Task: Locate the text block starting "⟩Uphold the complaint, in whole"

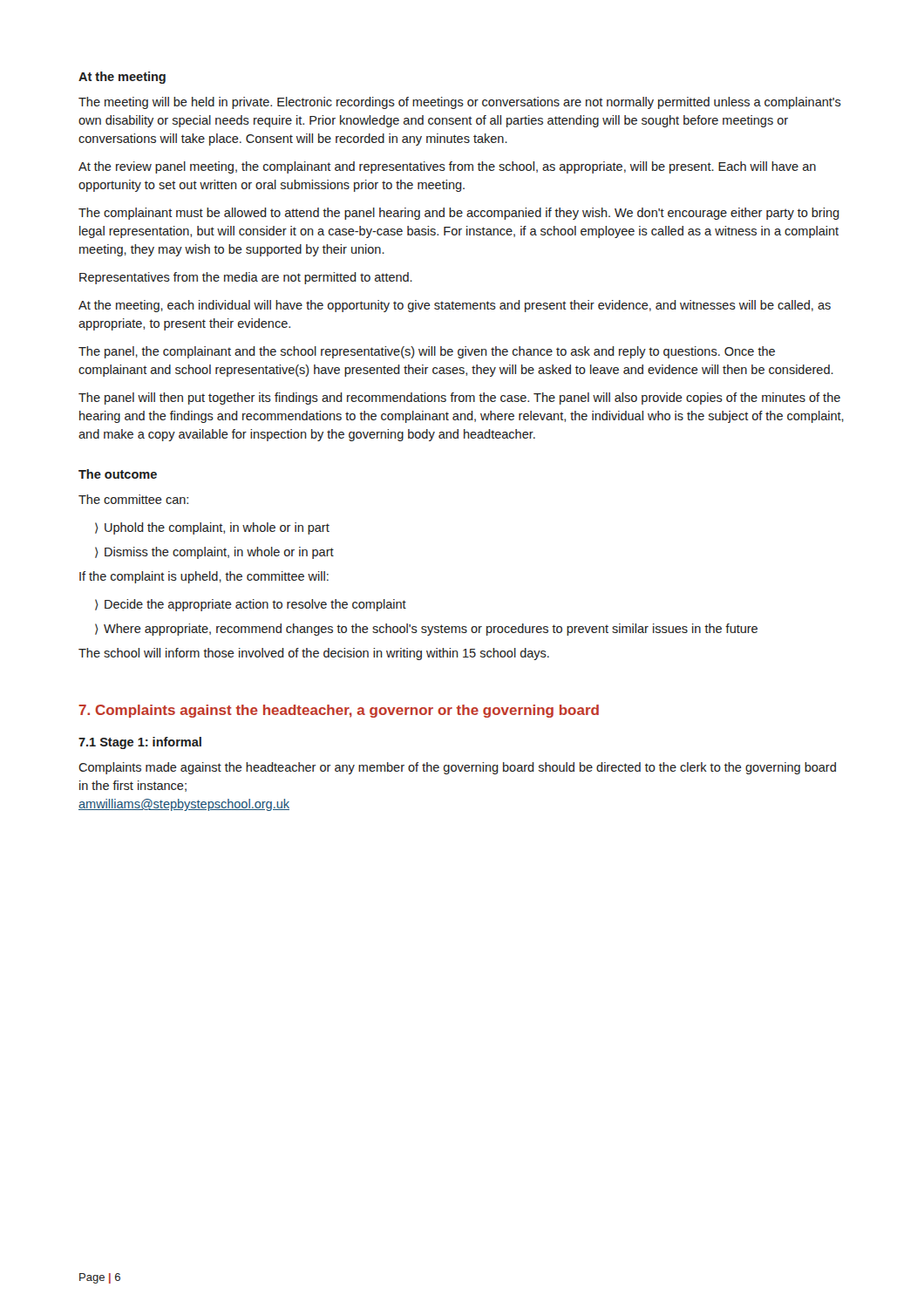Action: [212, 528]
